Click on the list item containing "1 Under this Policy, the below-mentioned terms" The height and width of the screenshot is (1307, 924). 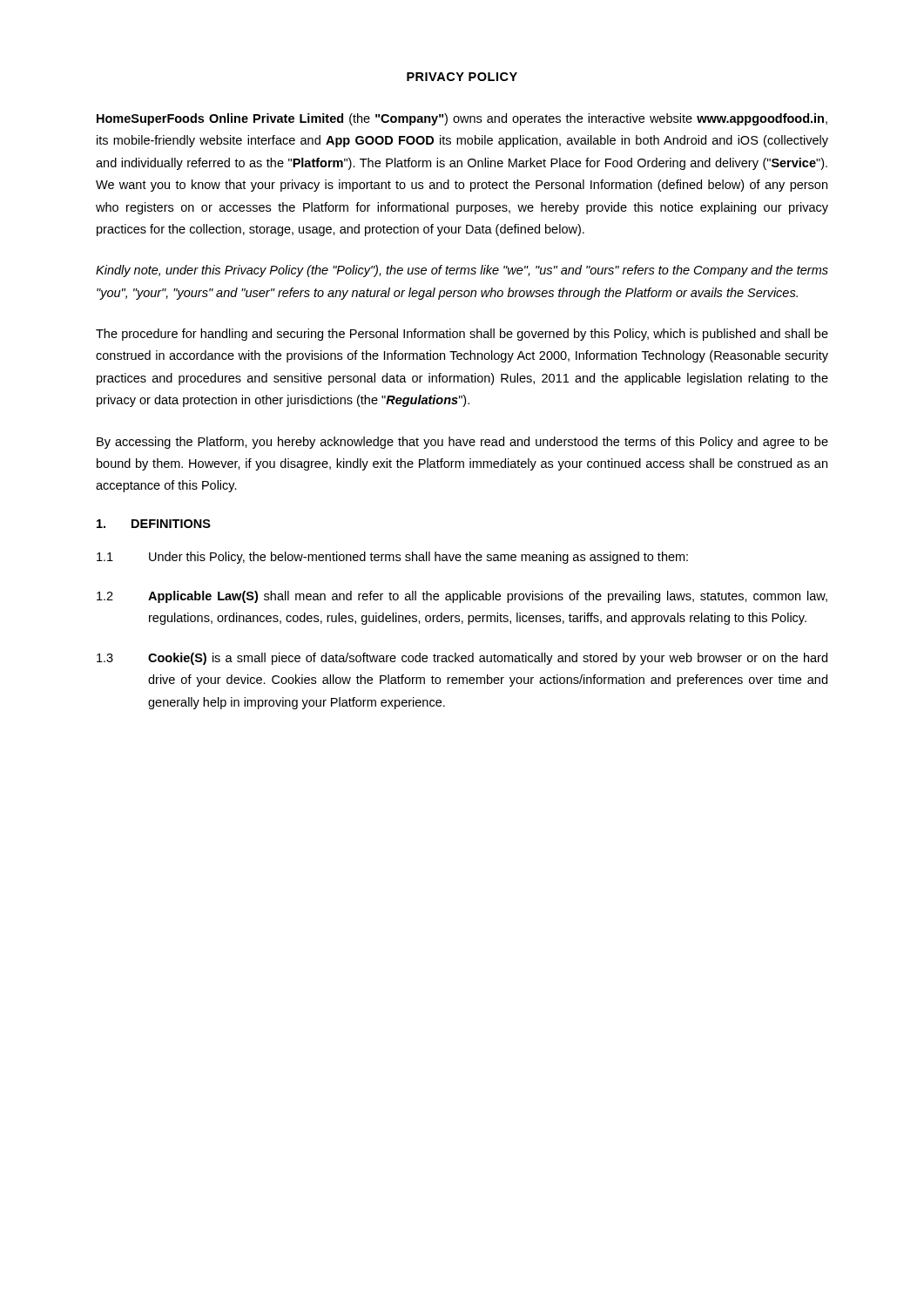click(x=462, y=557)
